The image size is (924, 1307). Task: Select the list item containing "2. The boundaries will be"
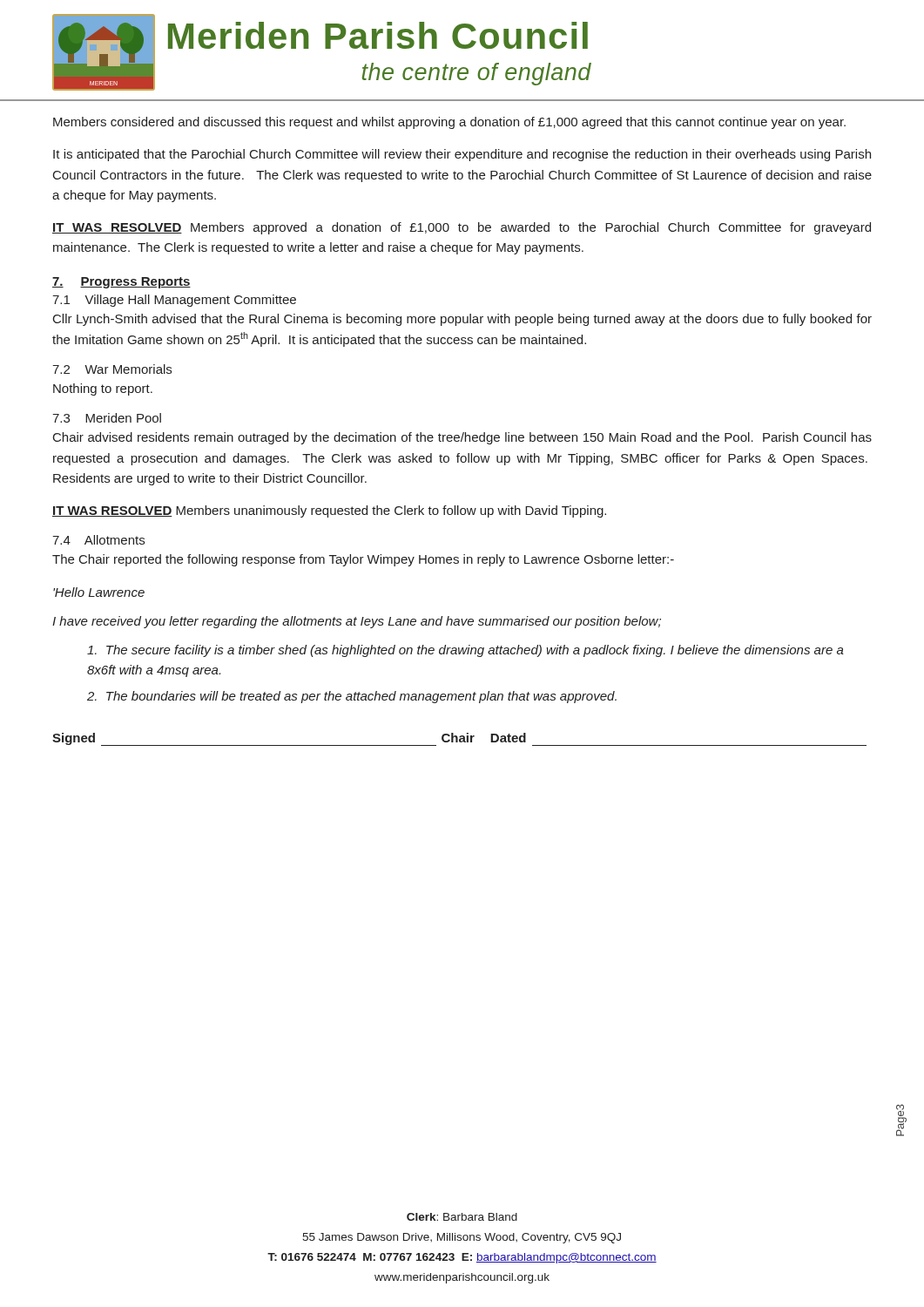click(353, 695)
